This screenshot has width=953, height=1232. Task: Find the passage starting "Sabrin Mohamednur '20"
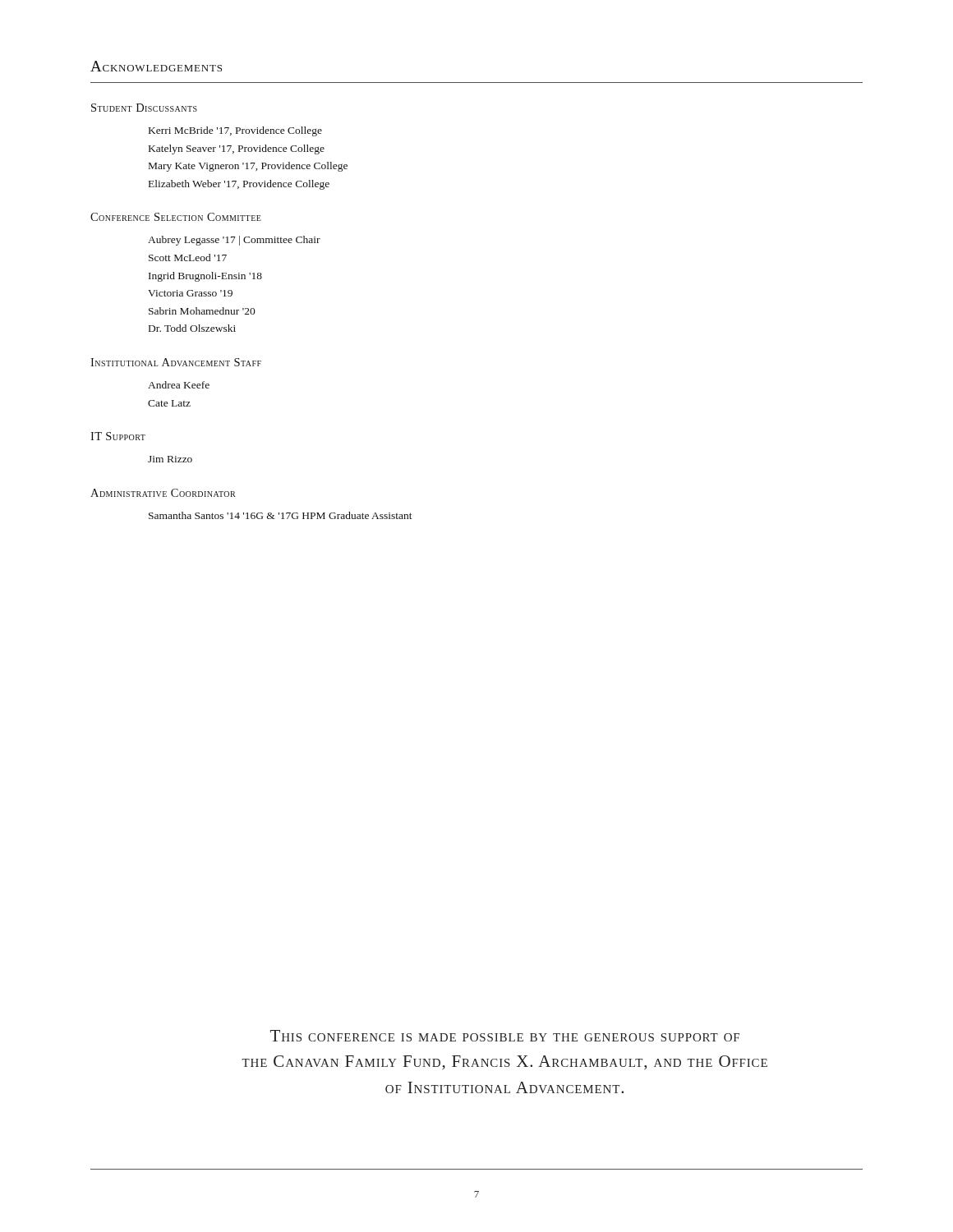pyautogui.click(x=202, y=311)
